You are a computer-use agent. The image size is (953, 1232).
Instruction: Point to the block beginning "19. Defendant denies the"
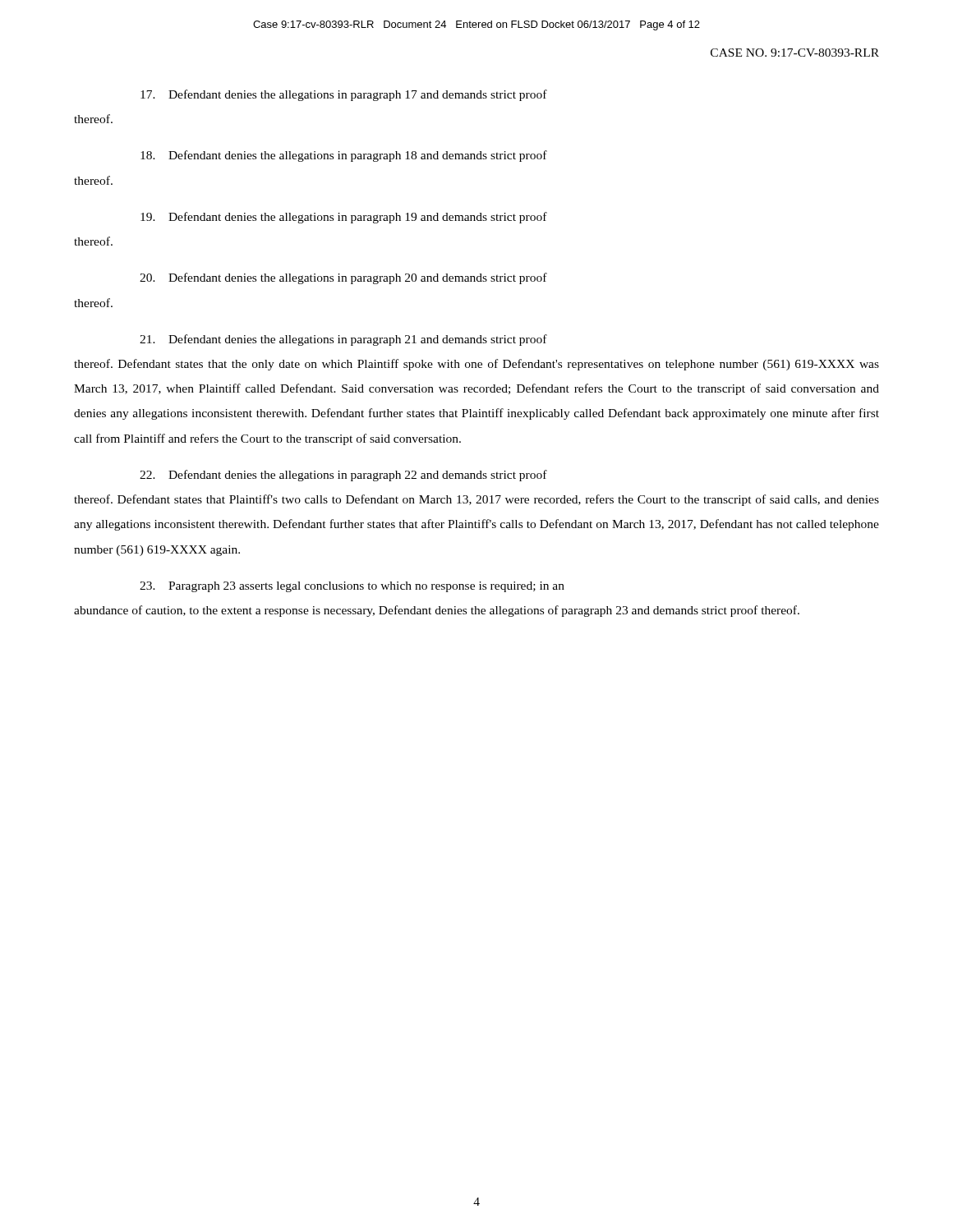[476, 229]
